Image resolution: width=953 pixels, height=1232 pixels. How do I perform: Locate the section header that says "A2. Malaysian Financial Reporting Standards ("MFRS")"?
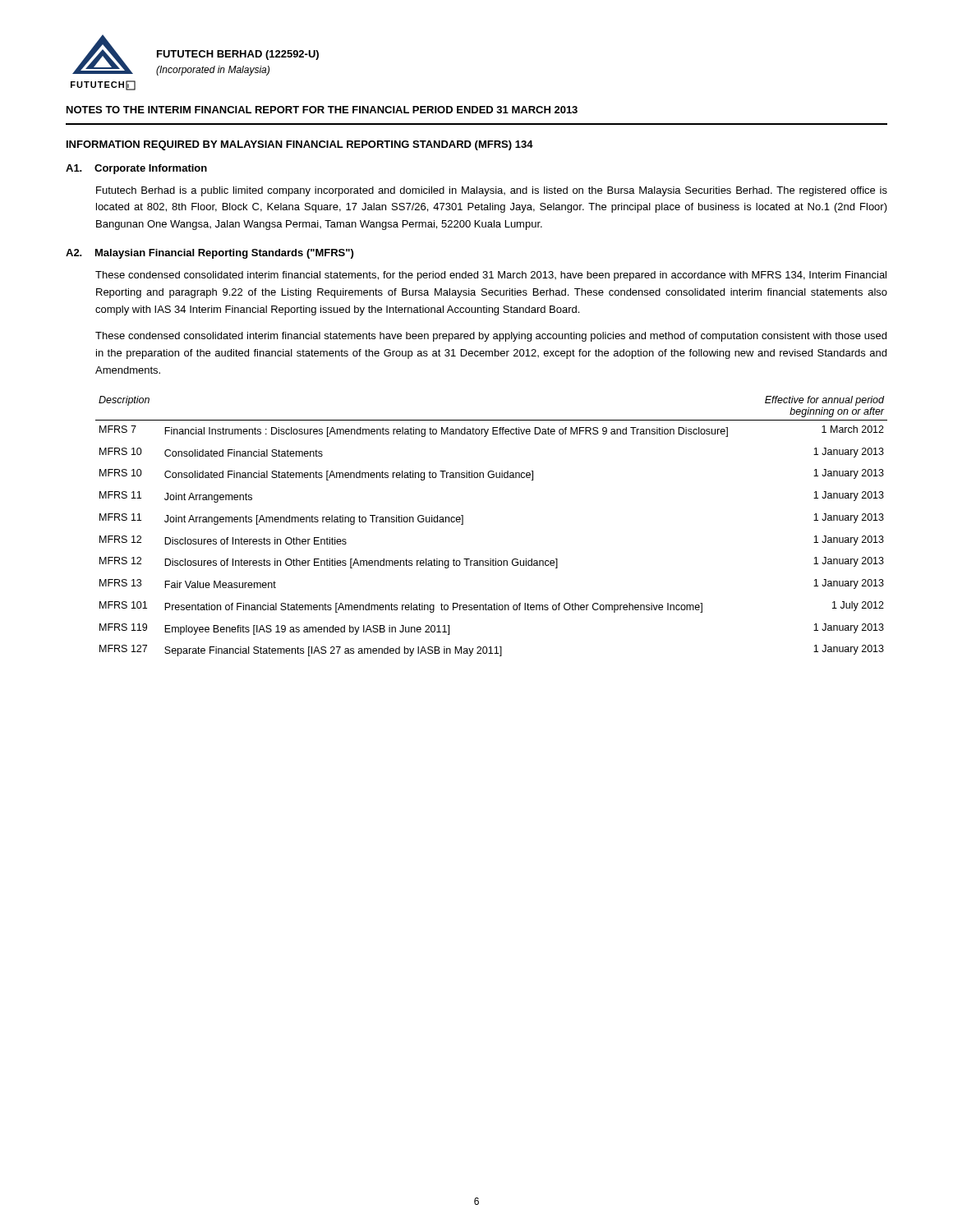click(x=210, y=253)
